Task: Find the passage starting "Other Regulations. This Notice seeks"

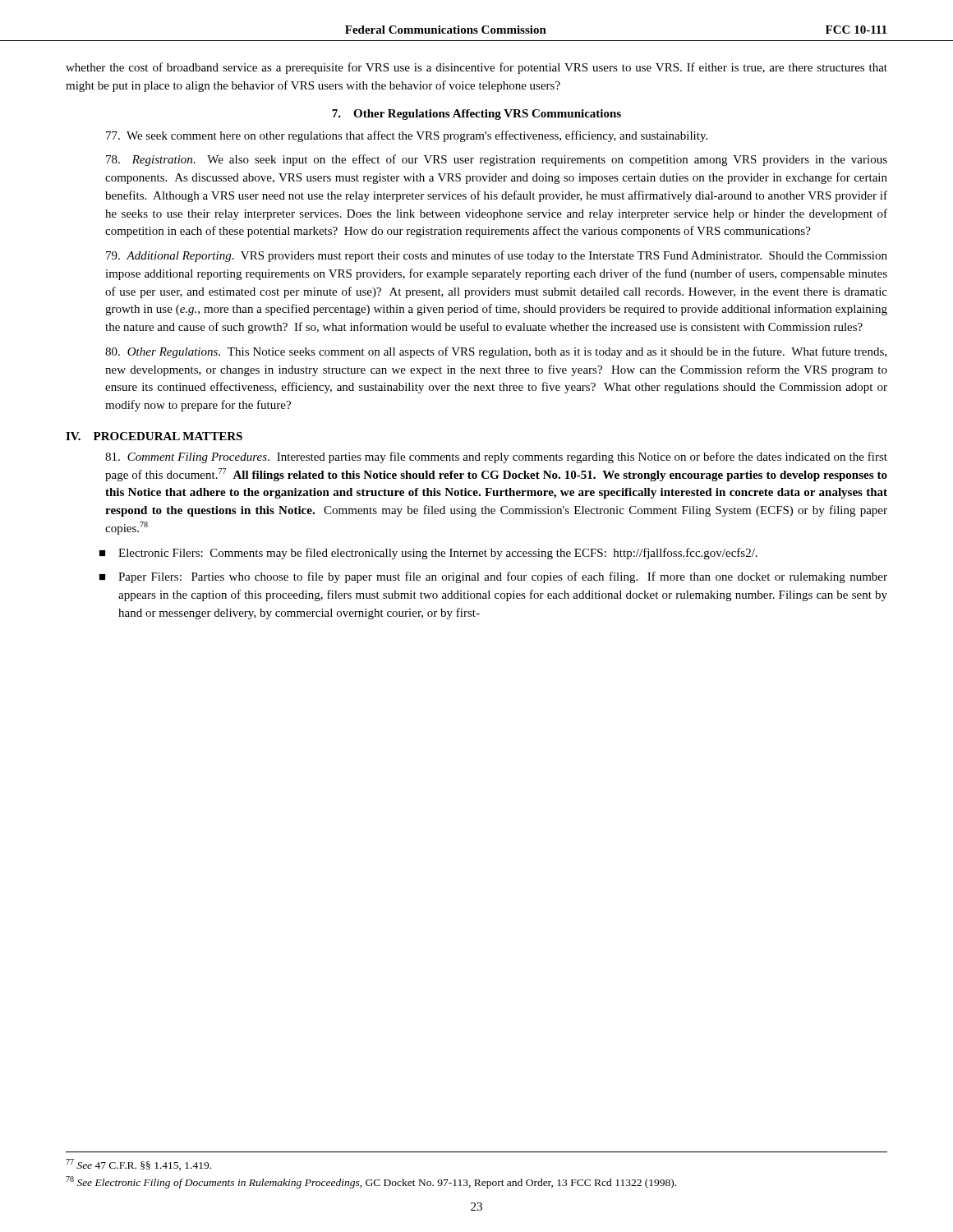Action: click(x=496, y=379)
